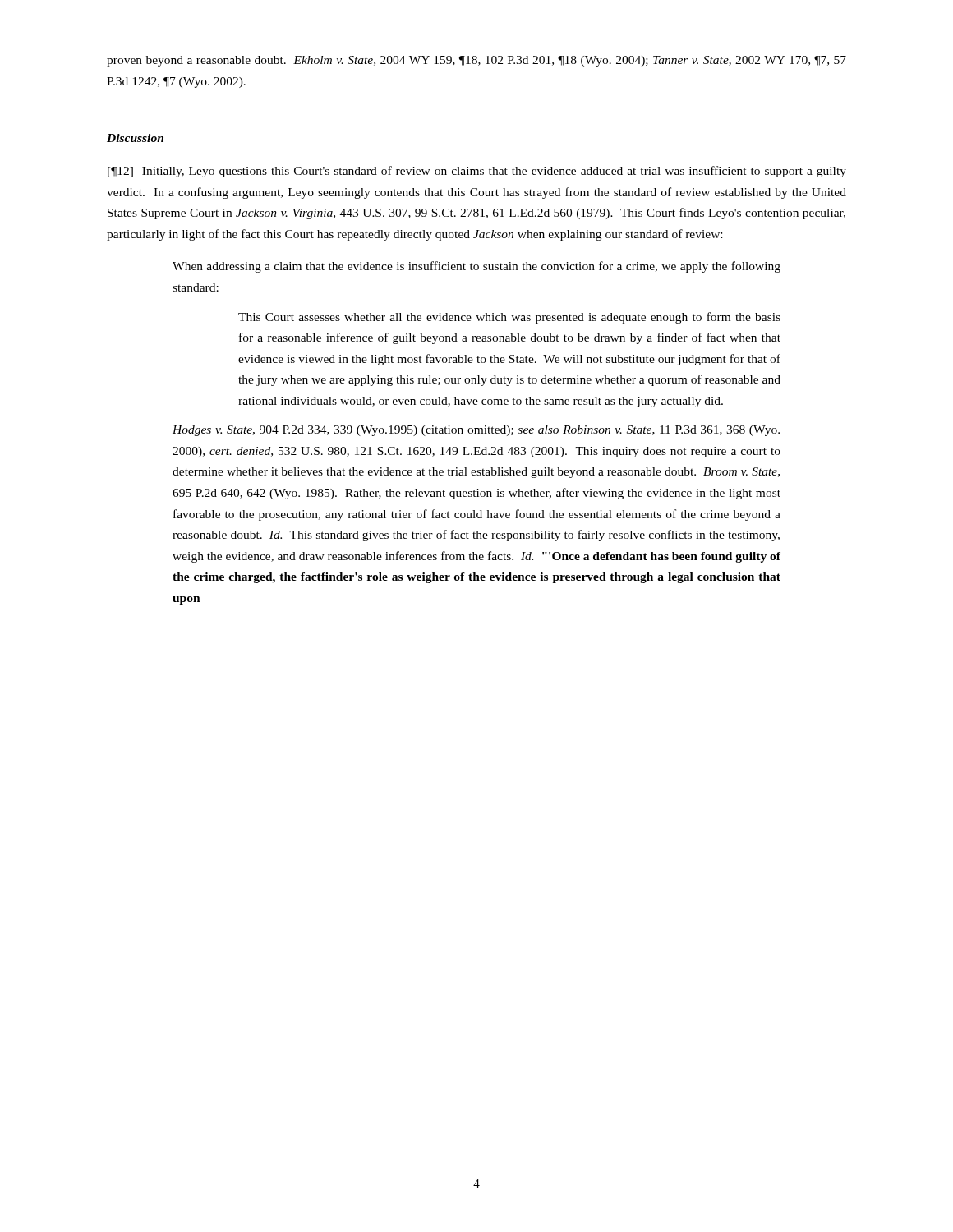Point to the region starting "This Court assesses"
953x1232 pixels.
pyautogui.click(x=509, y=358)
